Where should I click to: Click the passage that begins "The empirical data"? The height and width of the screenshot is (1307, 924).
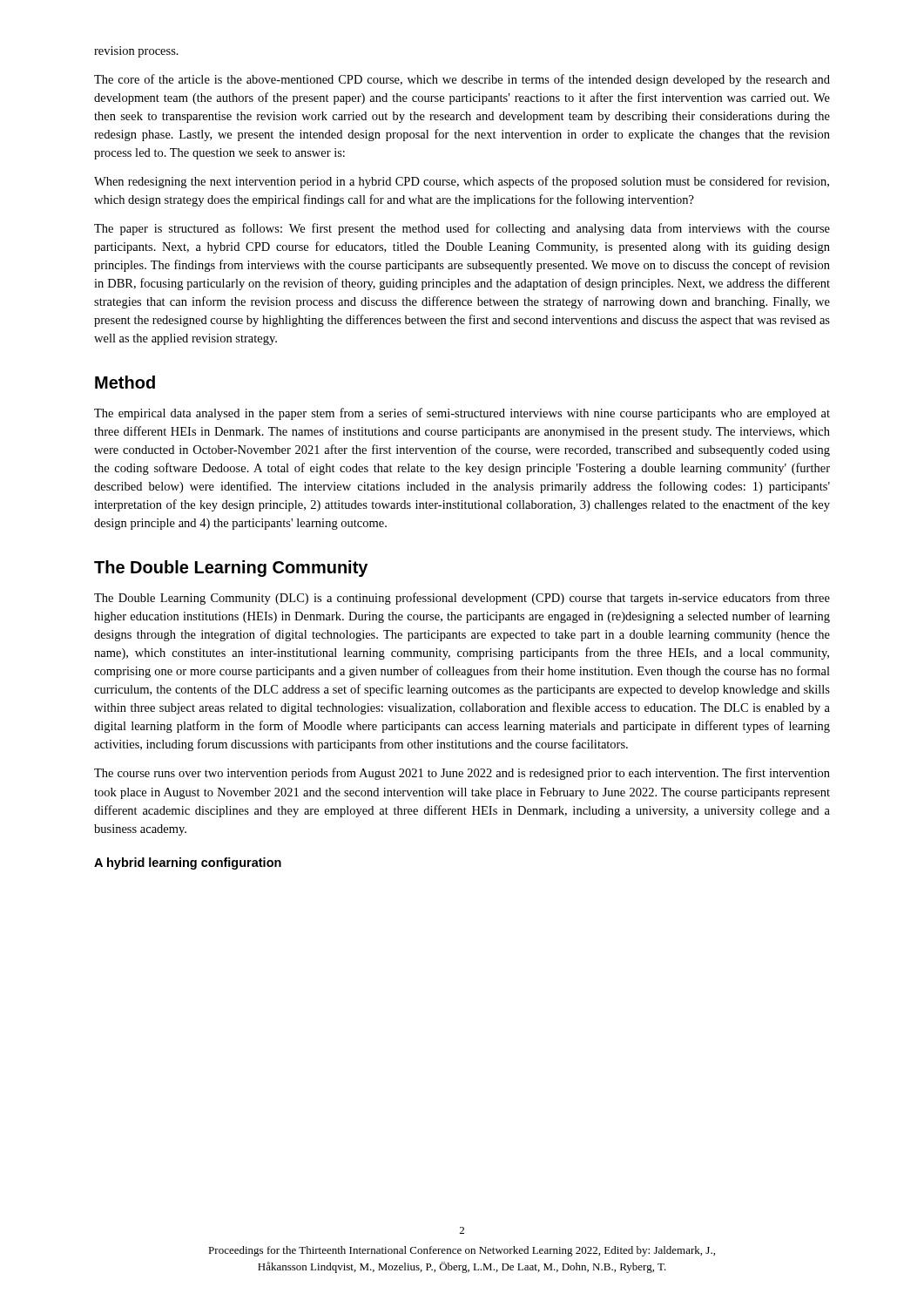pyautogui.click(x=462, y=469)
